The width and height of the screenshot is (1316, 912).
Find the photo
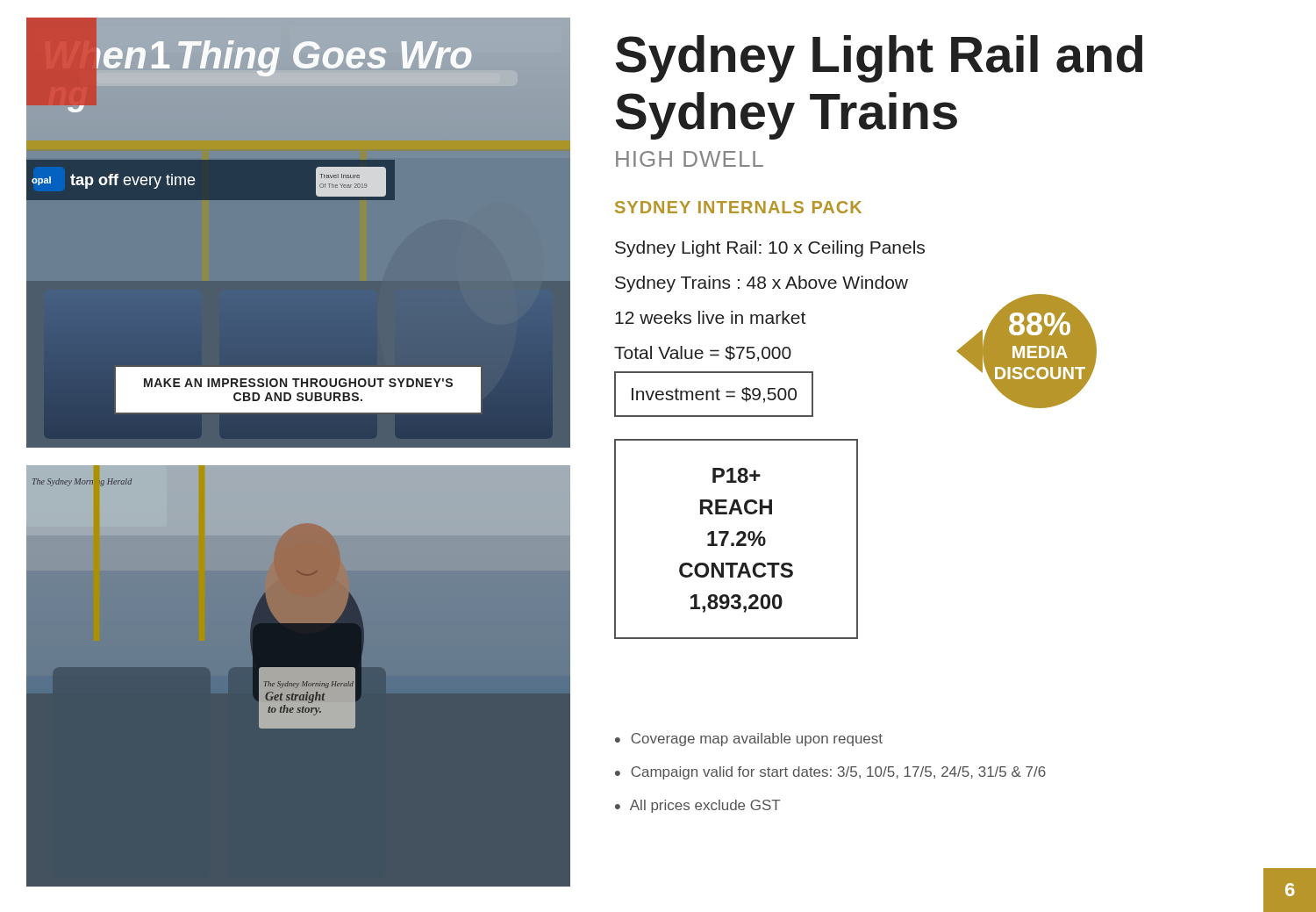click(x=298, y=452)
